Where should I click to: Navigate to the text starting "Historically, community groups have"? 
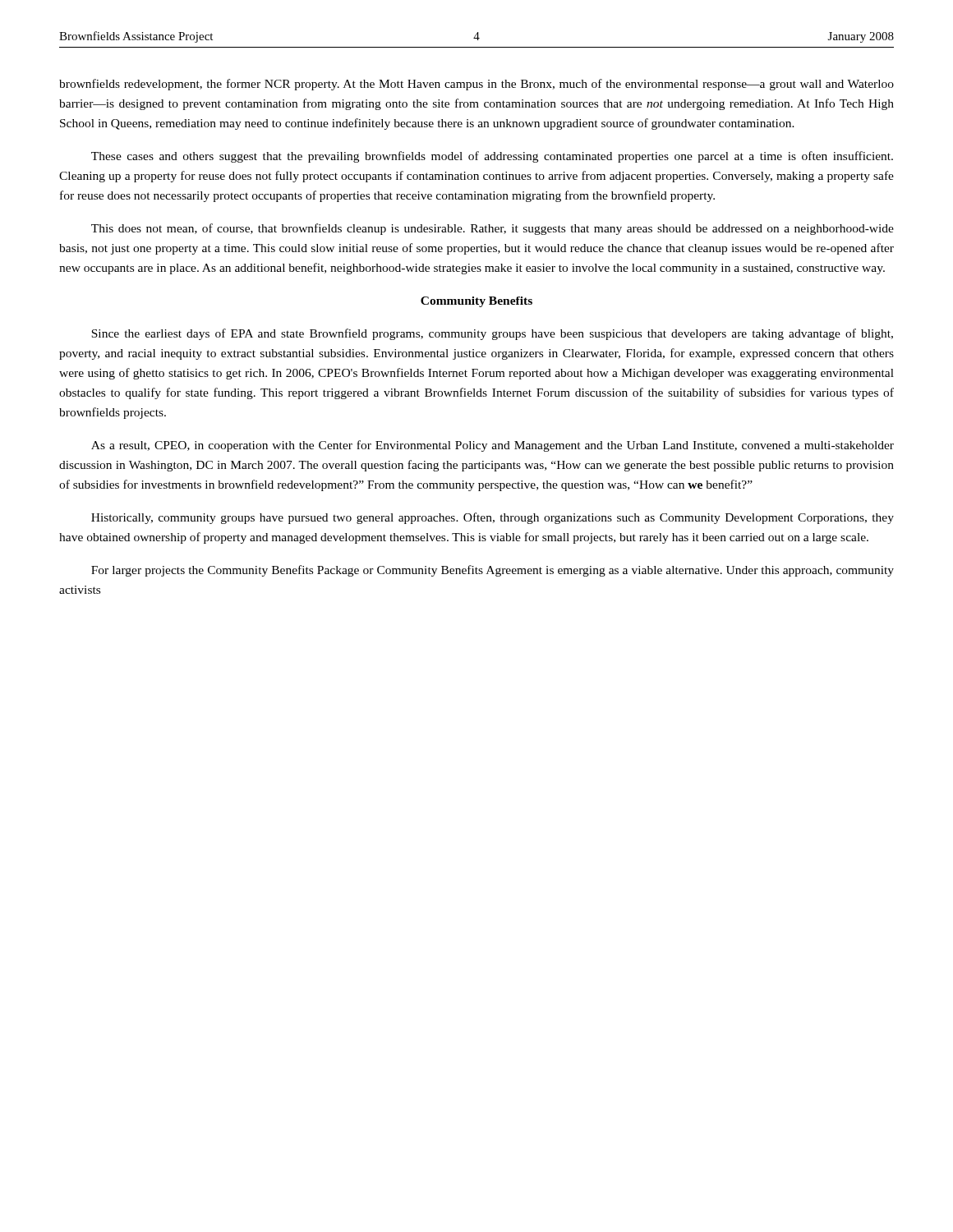click(x=476, y=527)
